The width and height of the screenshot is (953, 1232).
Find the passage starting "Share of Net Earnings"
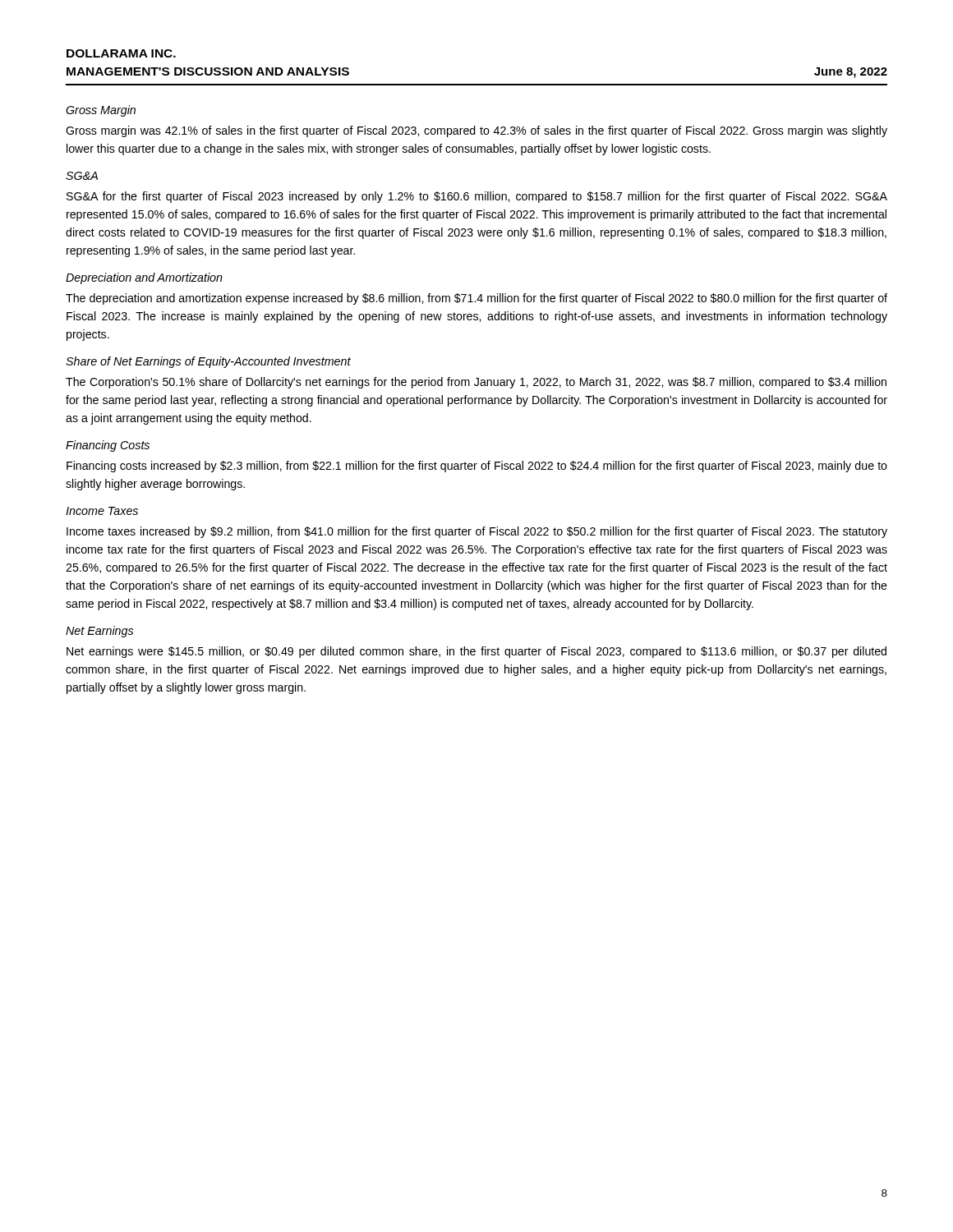[208, 362]
